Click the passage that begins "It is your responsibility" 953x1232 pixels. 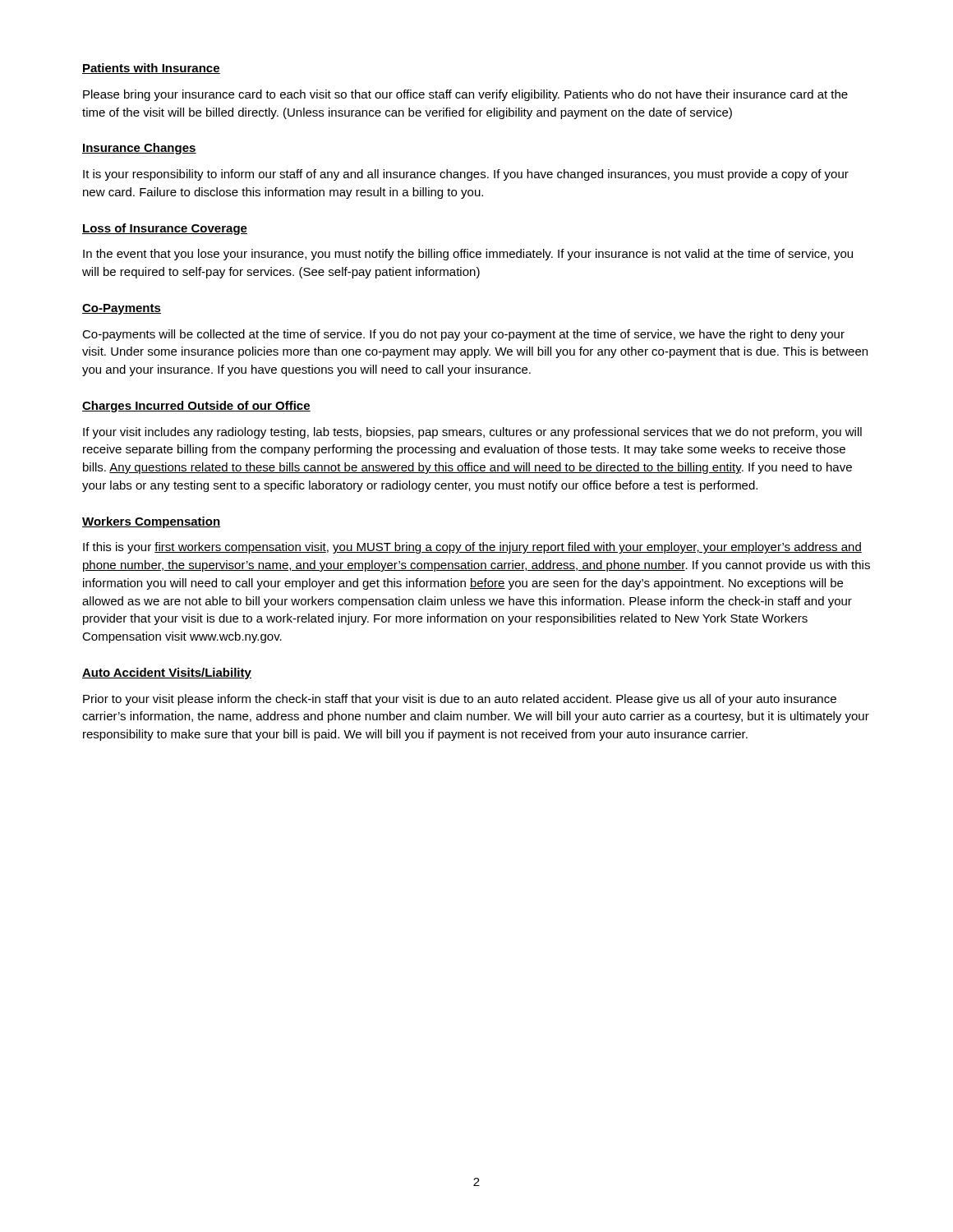(465, 183)
